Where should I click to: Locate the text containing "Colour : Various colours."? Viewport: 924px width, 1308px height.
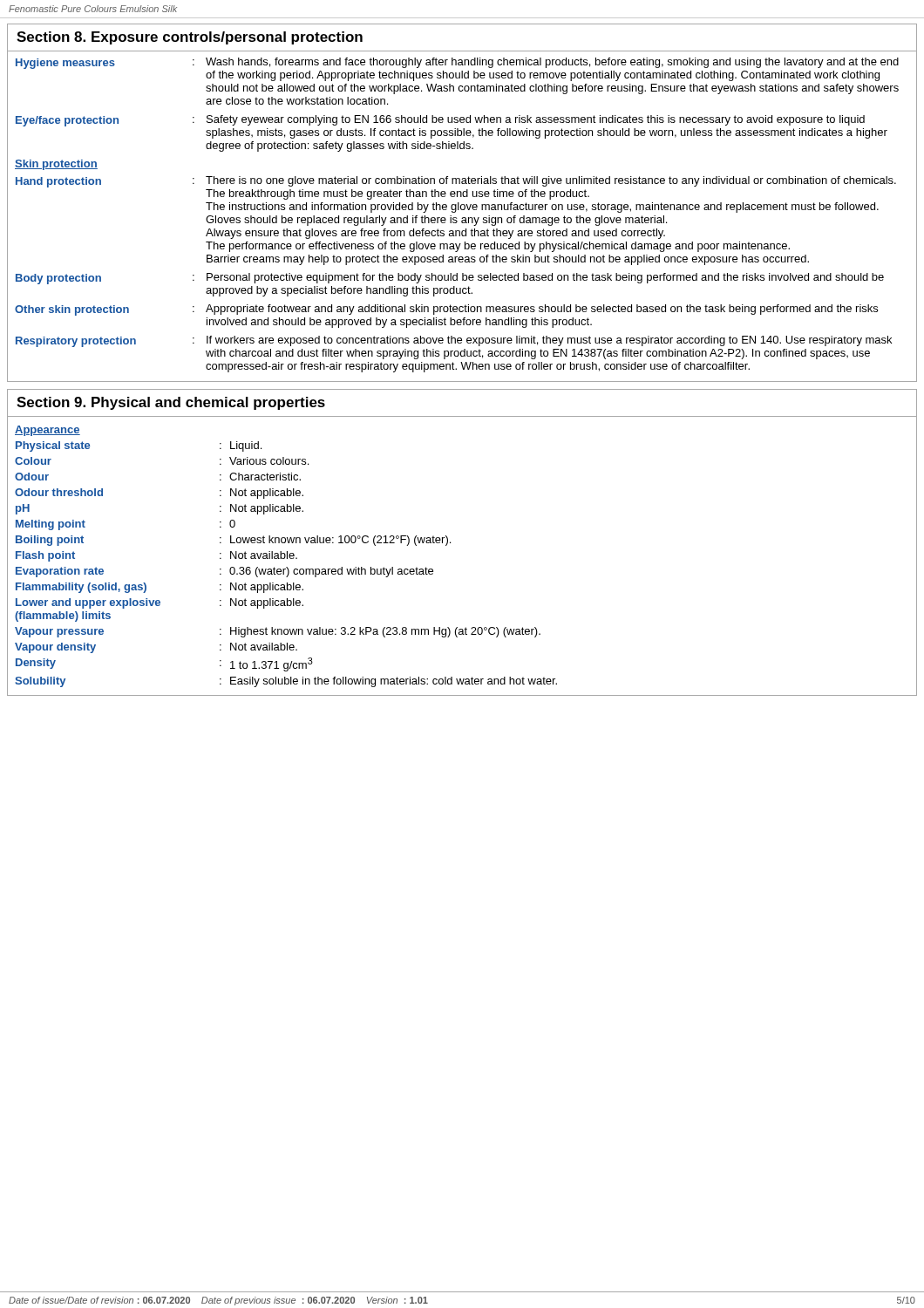click(x=31, y=461)
